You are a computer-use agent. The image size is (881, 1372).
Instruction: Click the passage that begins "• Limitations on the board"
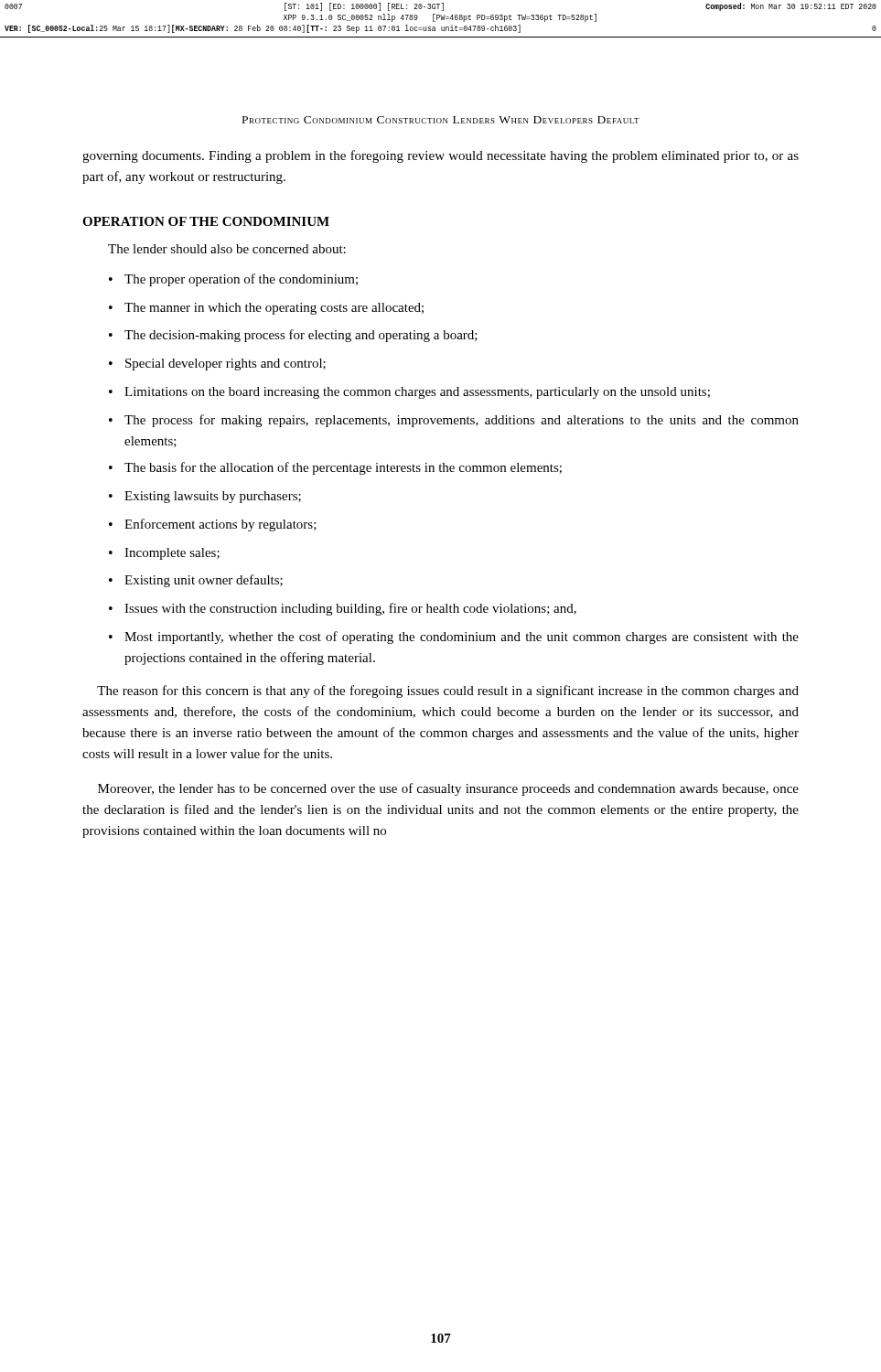453,393
